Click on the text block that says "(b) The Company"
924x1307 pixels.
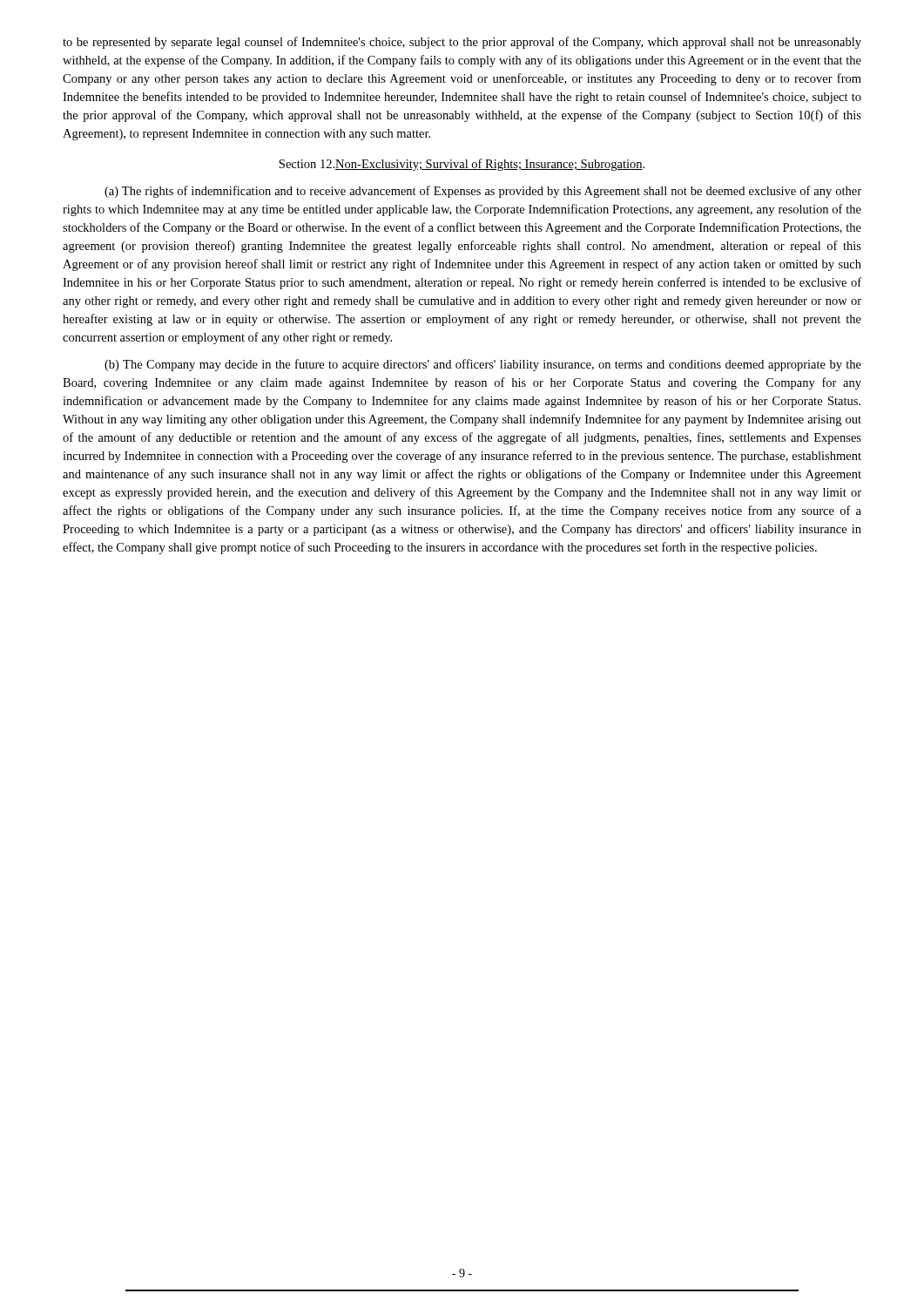(x=462, y=456)
